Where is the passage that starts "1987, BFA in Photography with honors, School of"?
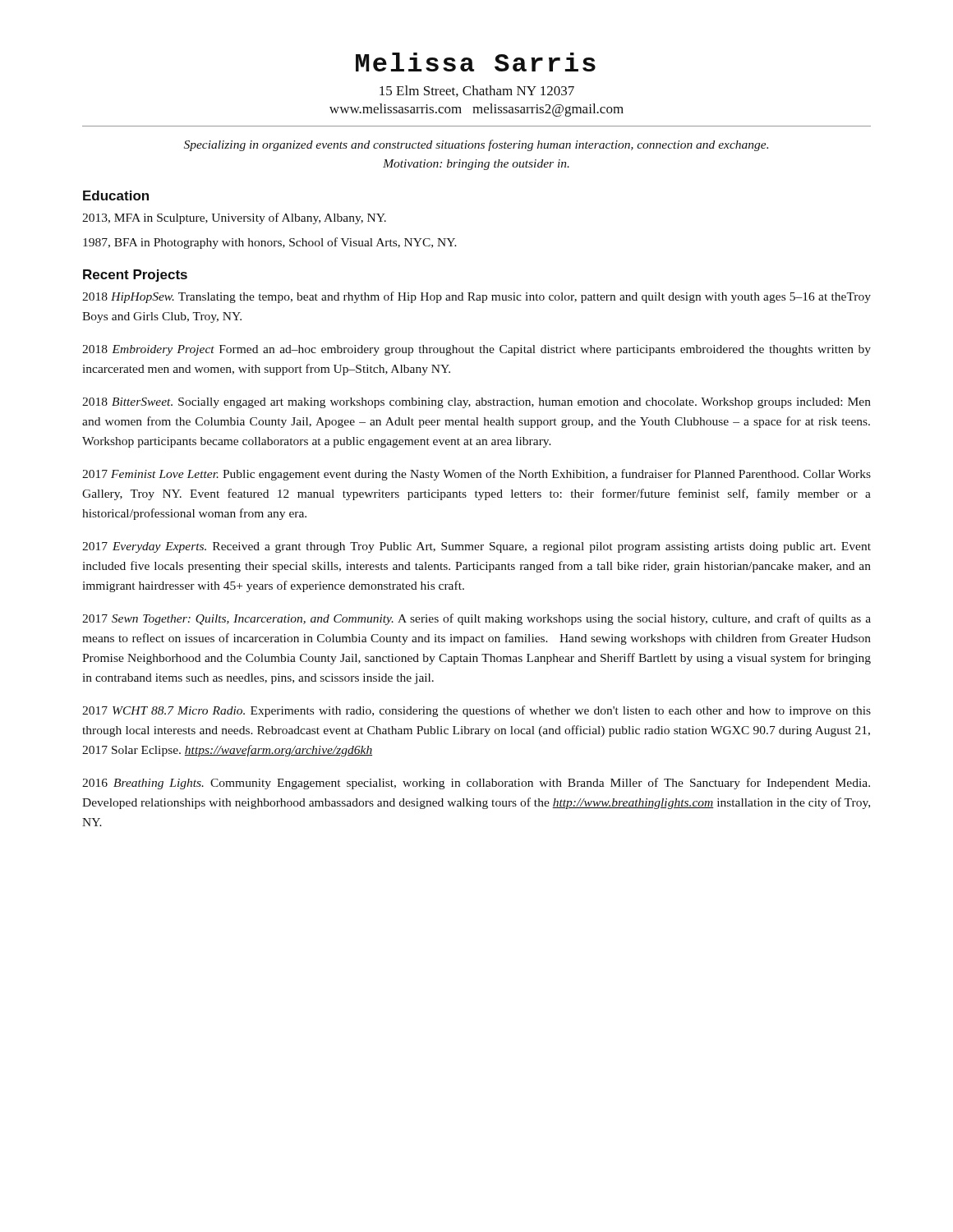This screenshot has height=1232, width=953. (270, 241)
